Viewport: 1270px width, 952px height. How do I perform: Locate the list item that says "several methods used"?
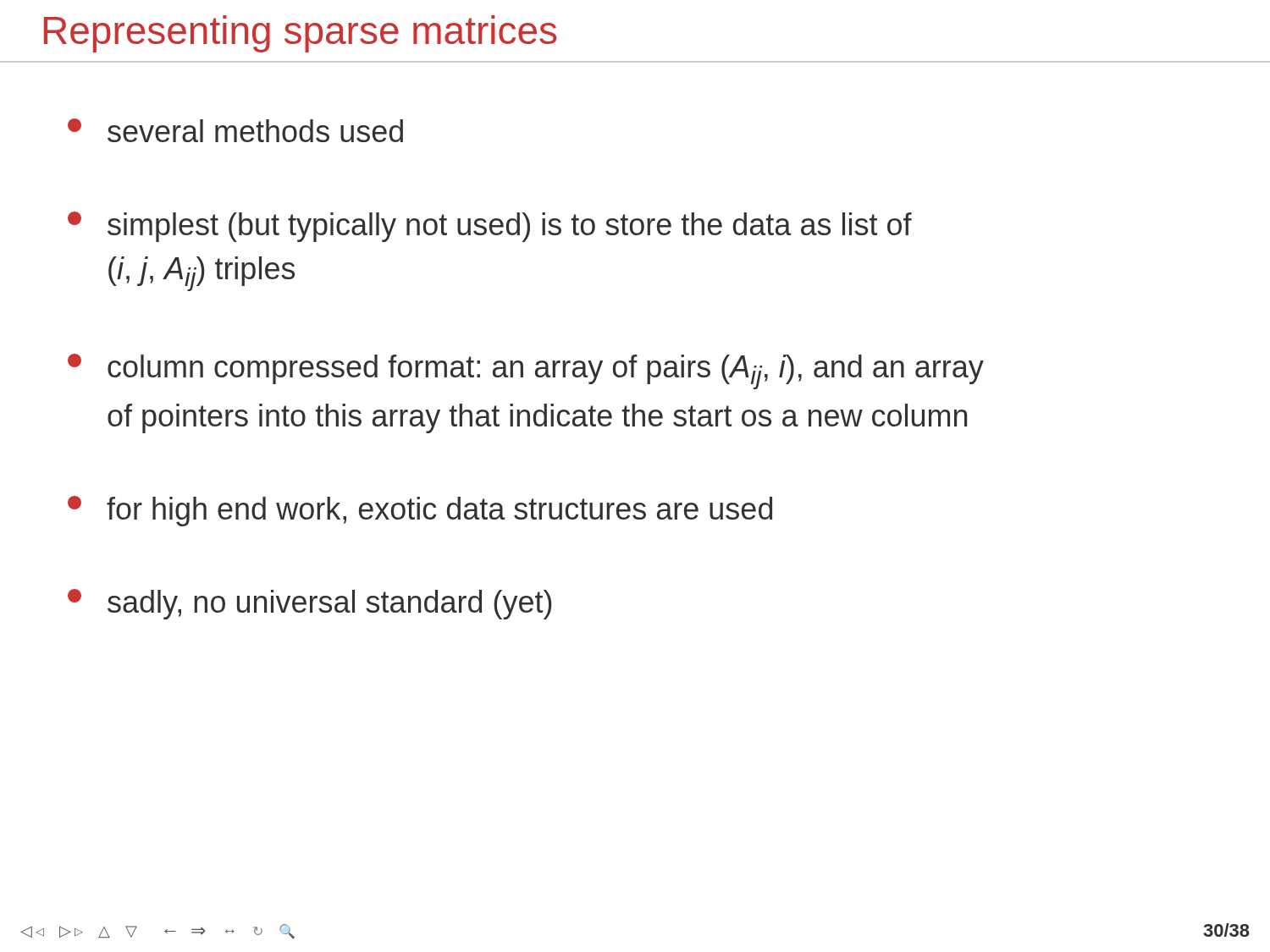pos(236,132)
